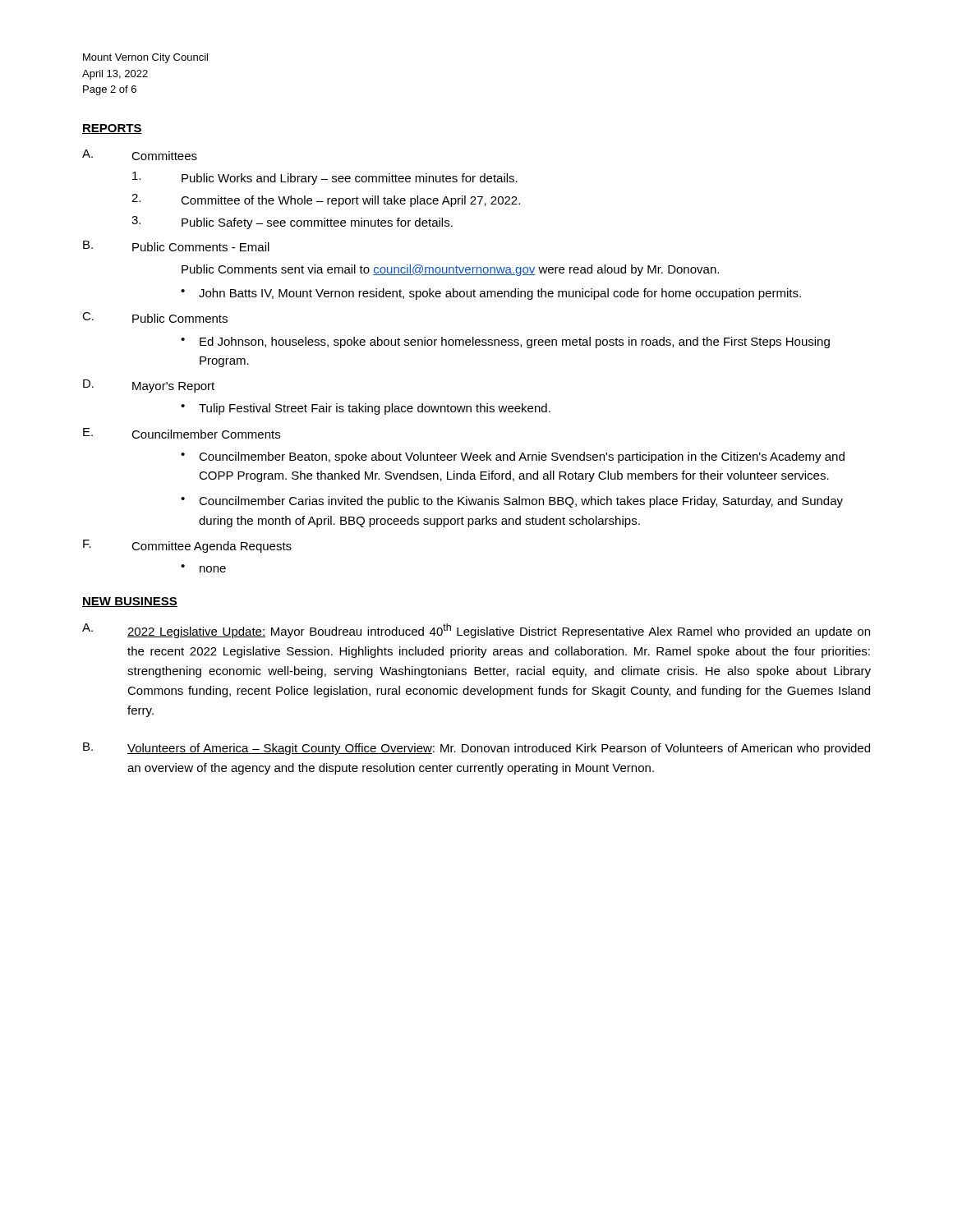The image size is (953, 1232).
Task: Select the list item that reads "• Councilmember Carias invited the public to"
Action: pos(526,510)
